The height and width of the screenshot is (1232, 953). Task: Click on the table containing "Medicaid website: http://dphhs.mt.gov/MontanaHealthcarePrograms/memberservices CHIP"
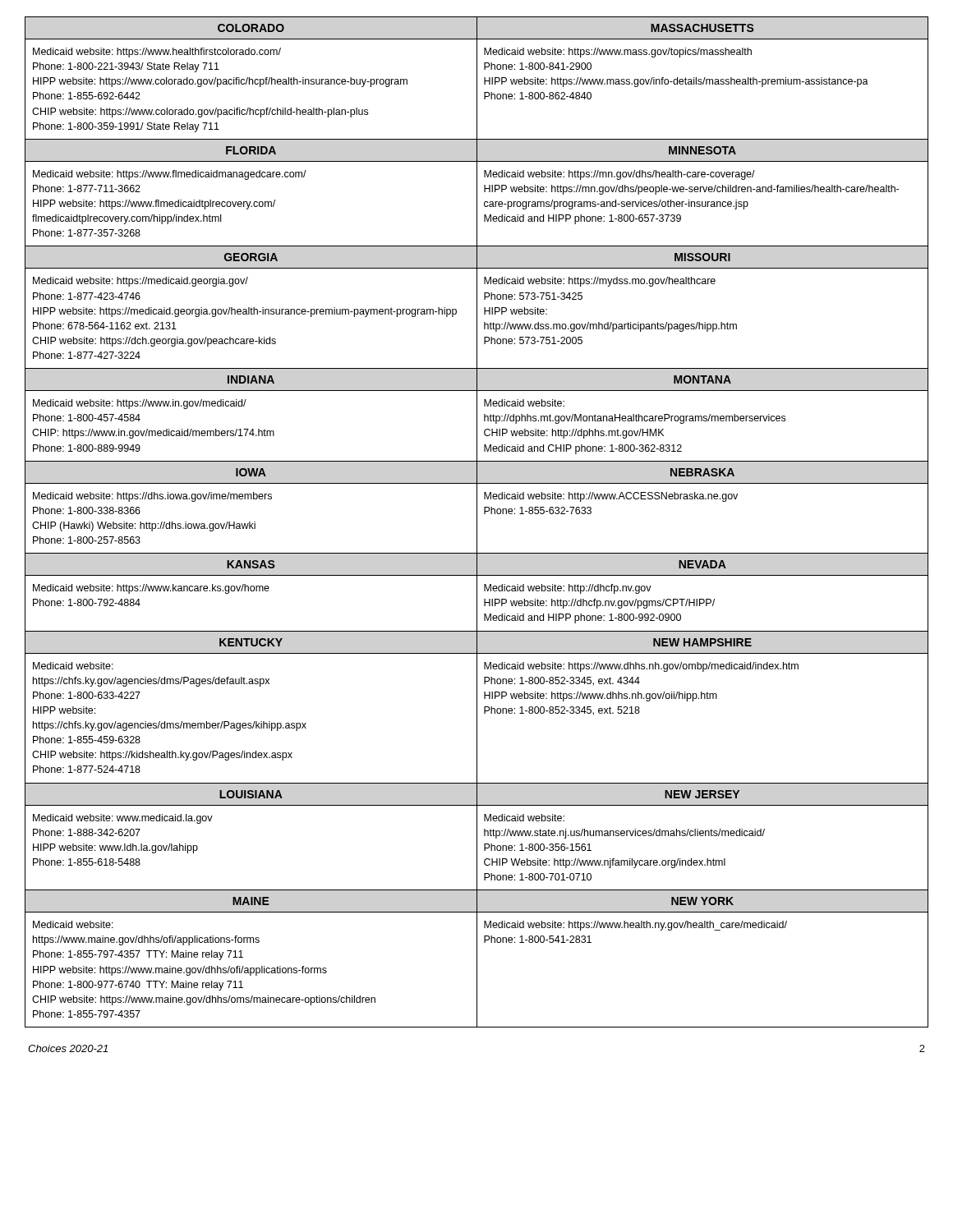click(476, 522)
